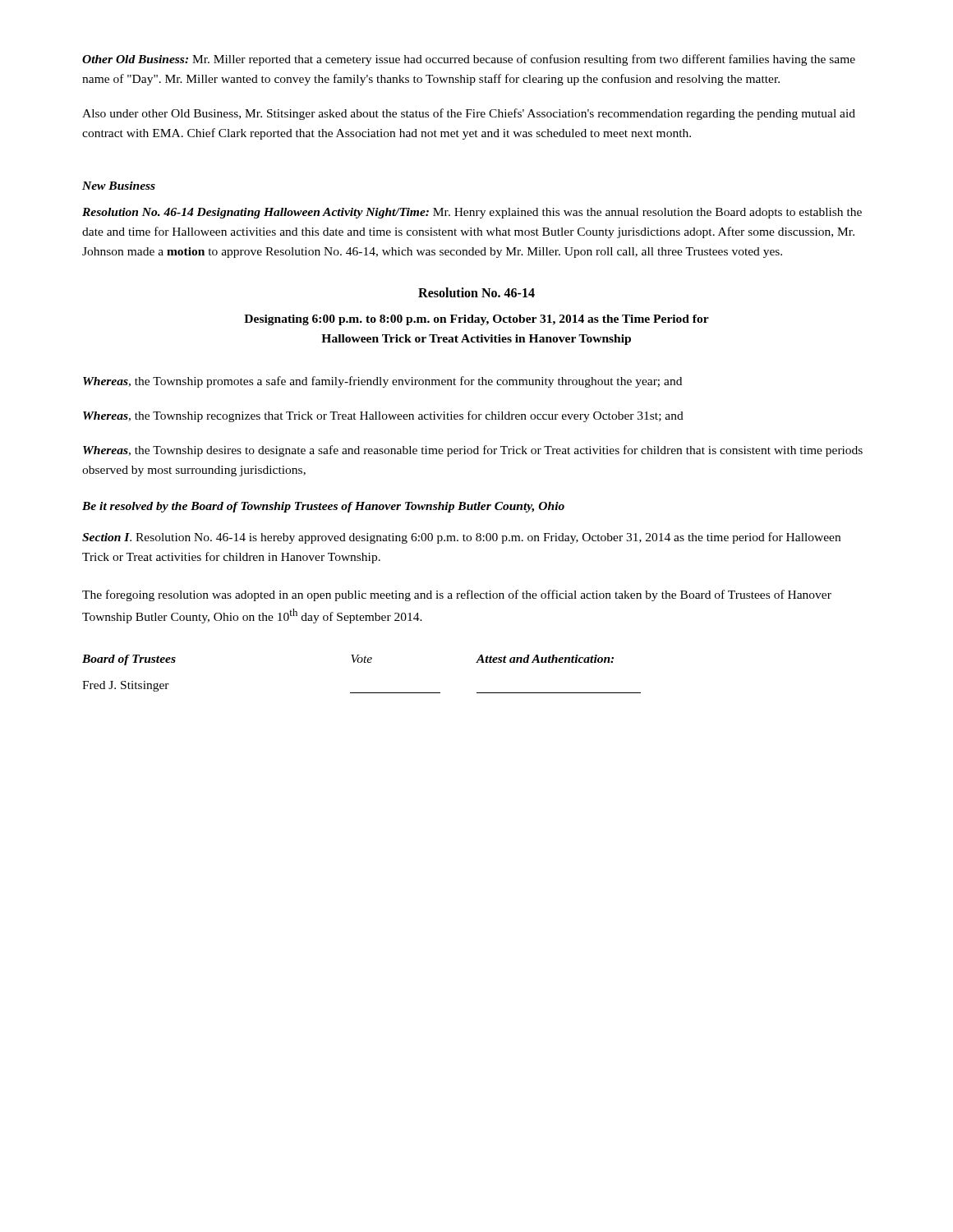953x1232 pixels.
Task: Point to the block beginning "Whereas, the Township recognizes"
Action: point(383,415)
